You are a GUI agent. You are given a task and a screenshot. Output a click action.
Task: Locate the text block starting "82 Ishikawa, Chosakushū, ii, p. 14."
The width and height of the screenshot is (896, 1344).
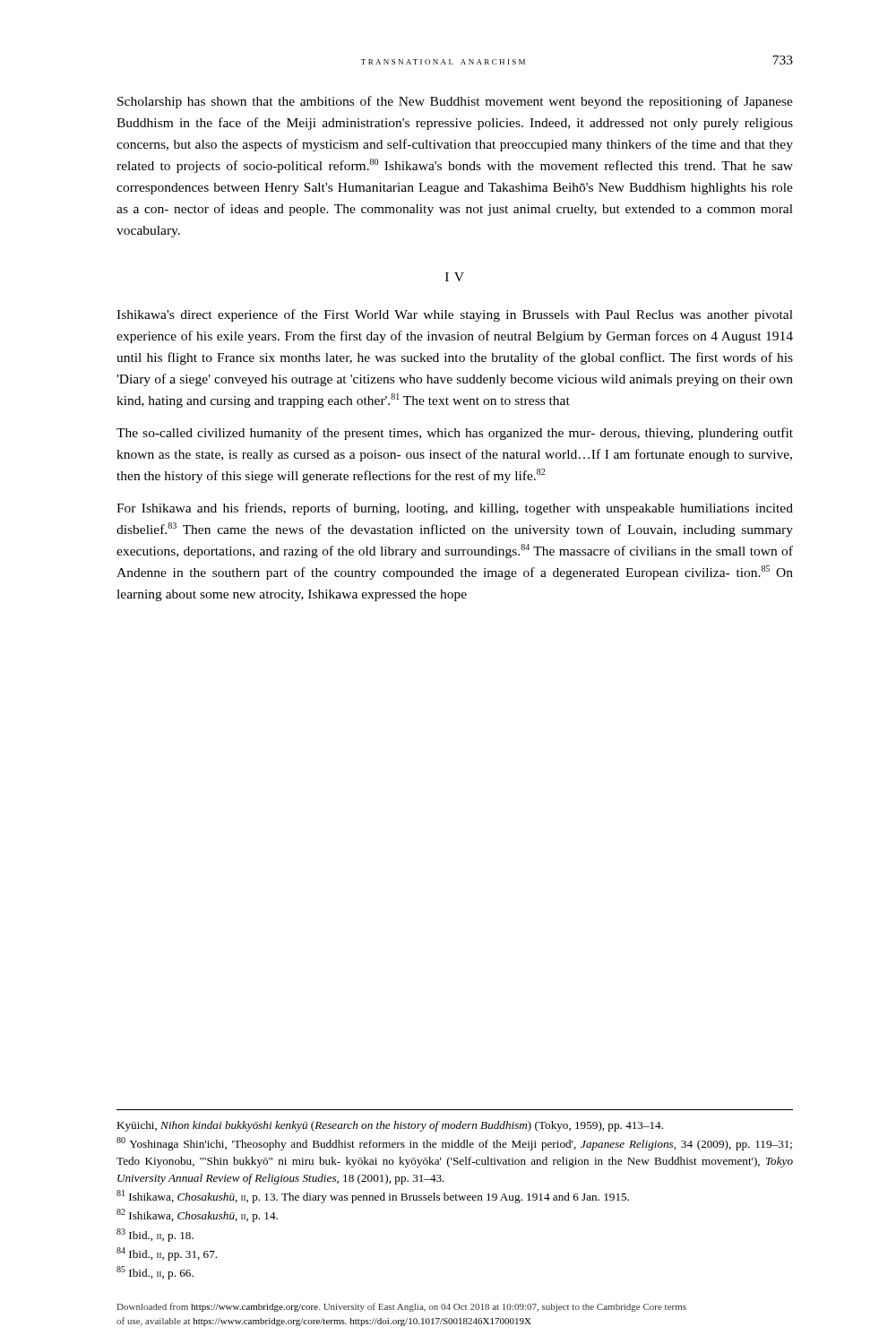pyautogui.click(x=197, y=1215)
